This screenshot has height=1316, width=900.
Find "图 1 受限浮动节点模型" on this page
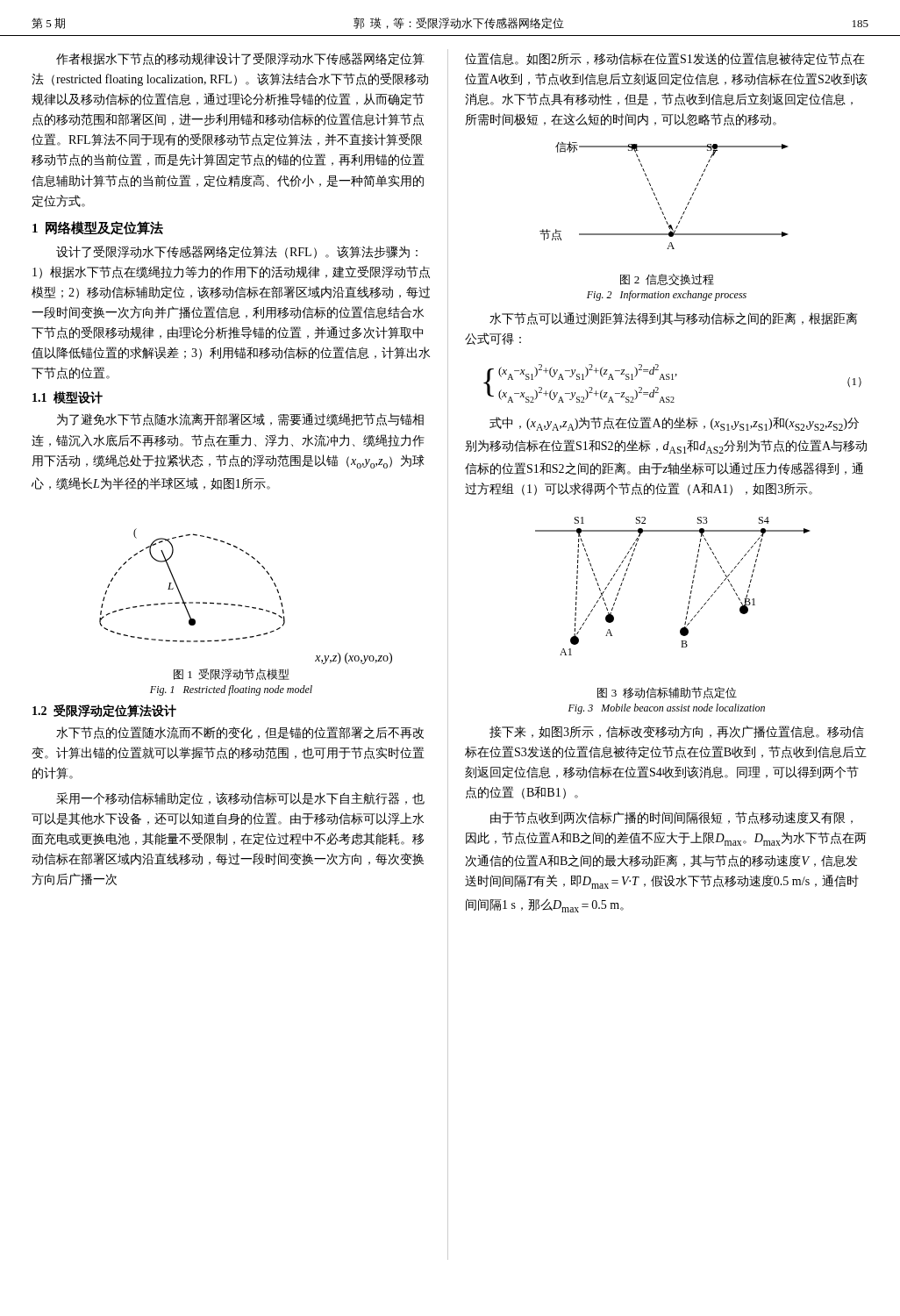click(x=231, y=674)
